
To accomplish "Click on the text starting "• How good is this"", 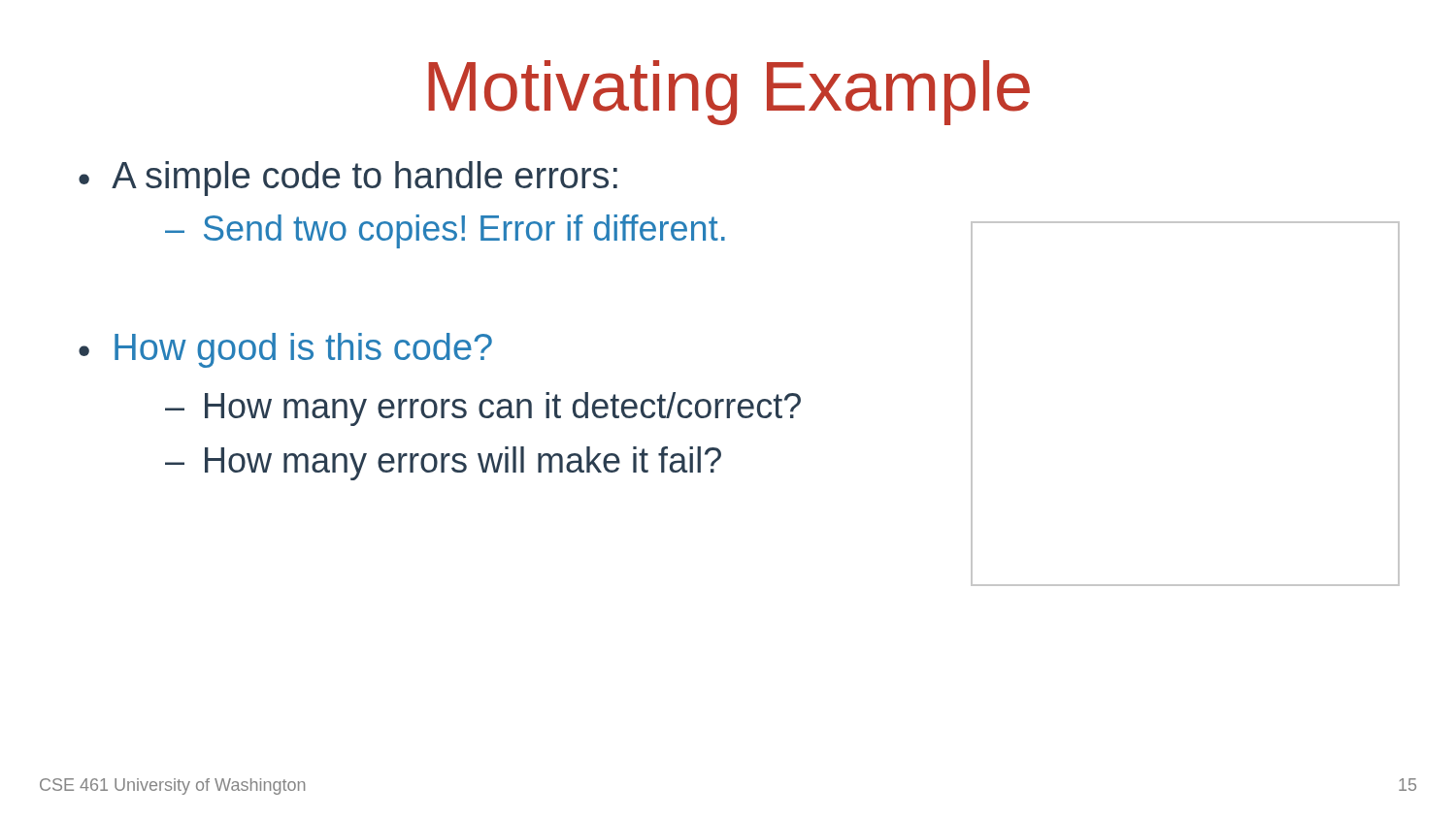I will [x=285, y=350].
